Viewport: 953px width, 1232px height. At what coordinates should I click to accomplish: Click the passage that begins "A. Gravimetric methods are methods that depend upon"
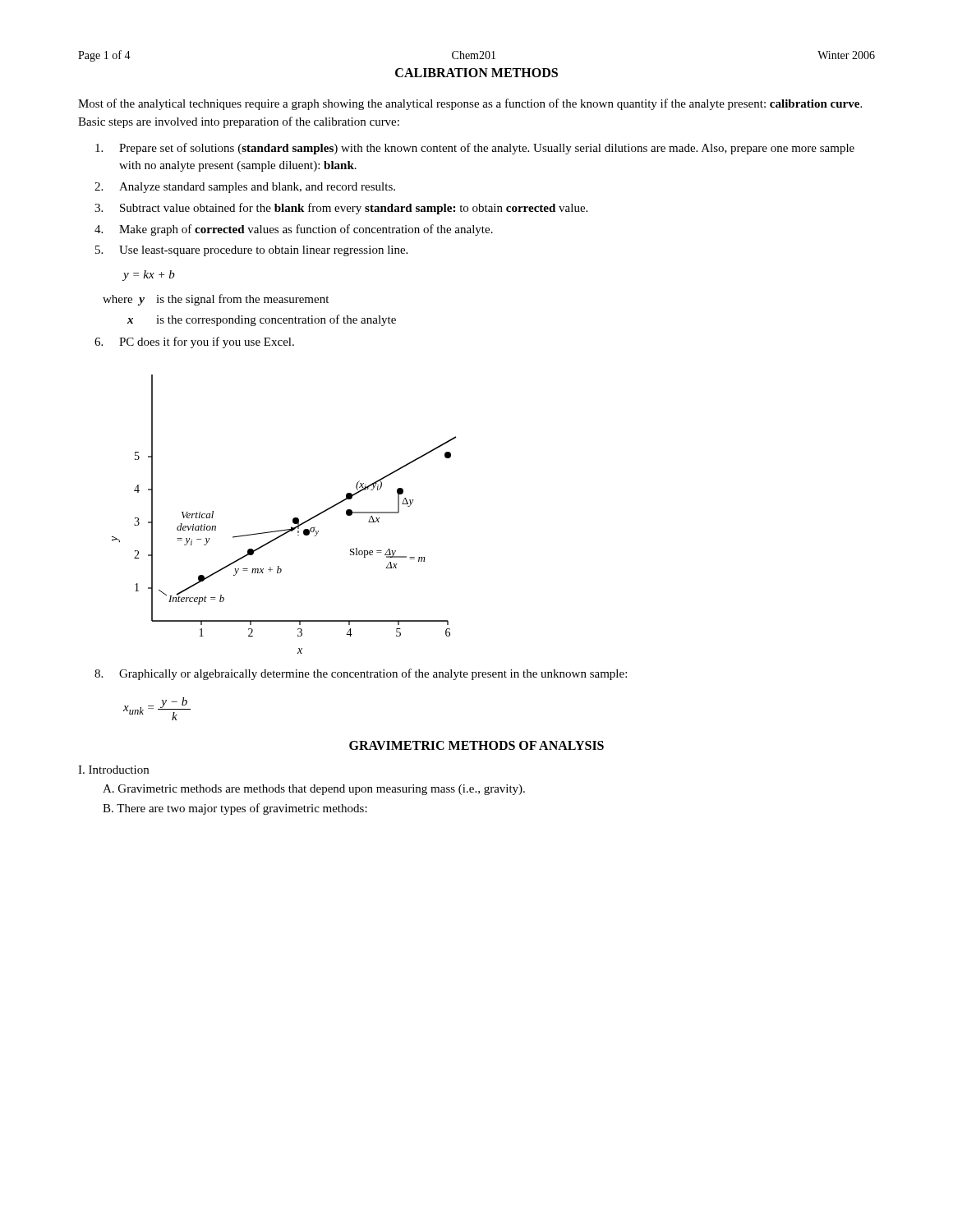click(314, 789)
